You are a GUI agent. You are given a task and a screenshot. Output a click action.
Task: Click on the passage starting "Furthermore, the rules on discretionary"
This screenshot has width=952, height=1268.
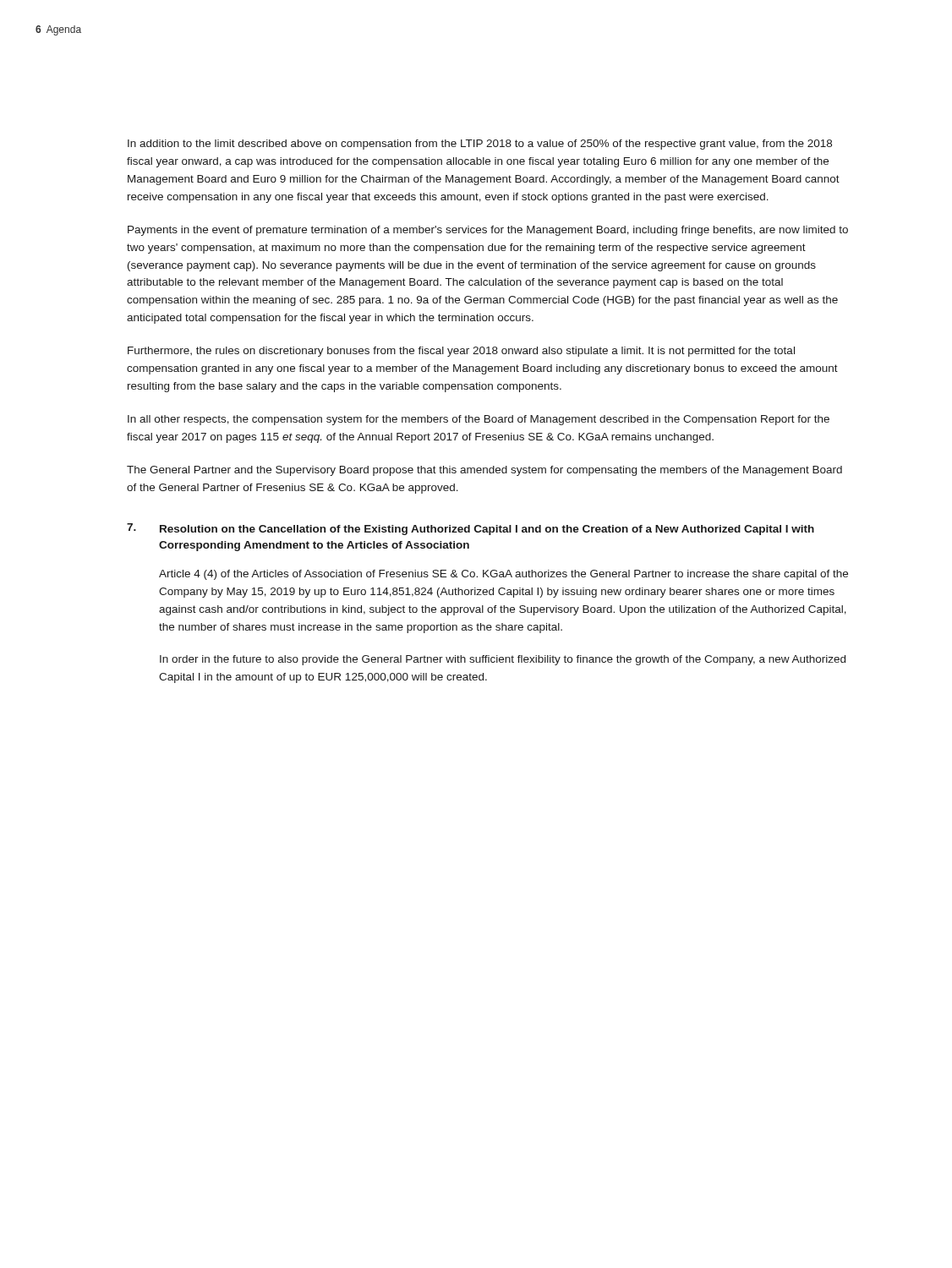[x=482, y=368]
